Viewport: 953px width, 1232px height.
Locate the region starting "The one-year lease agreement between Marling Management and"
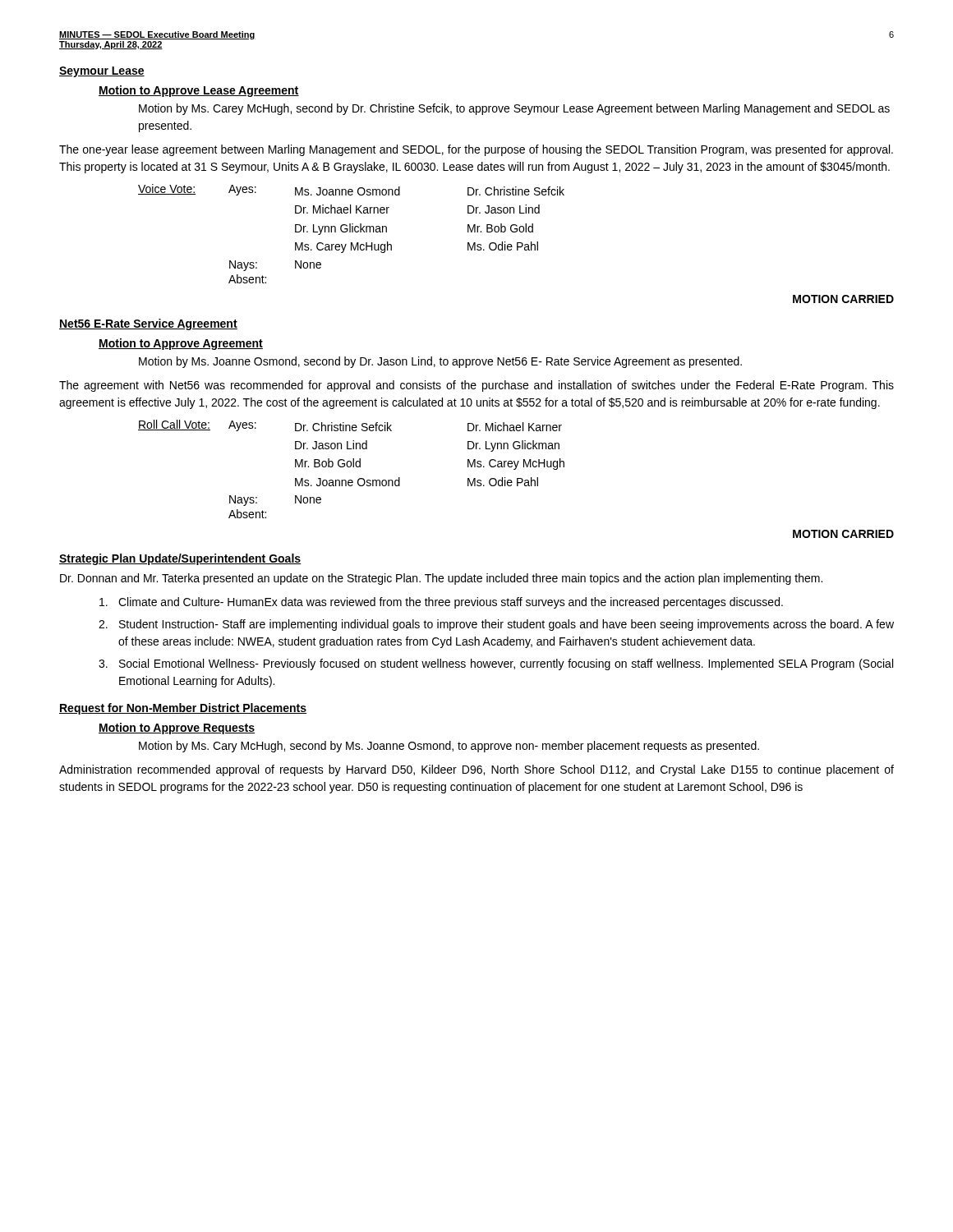(x=476, y=158)
